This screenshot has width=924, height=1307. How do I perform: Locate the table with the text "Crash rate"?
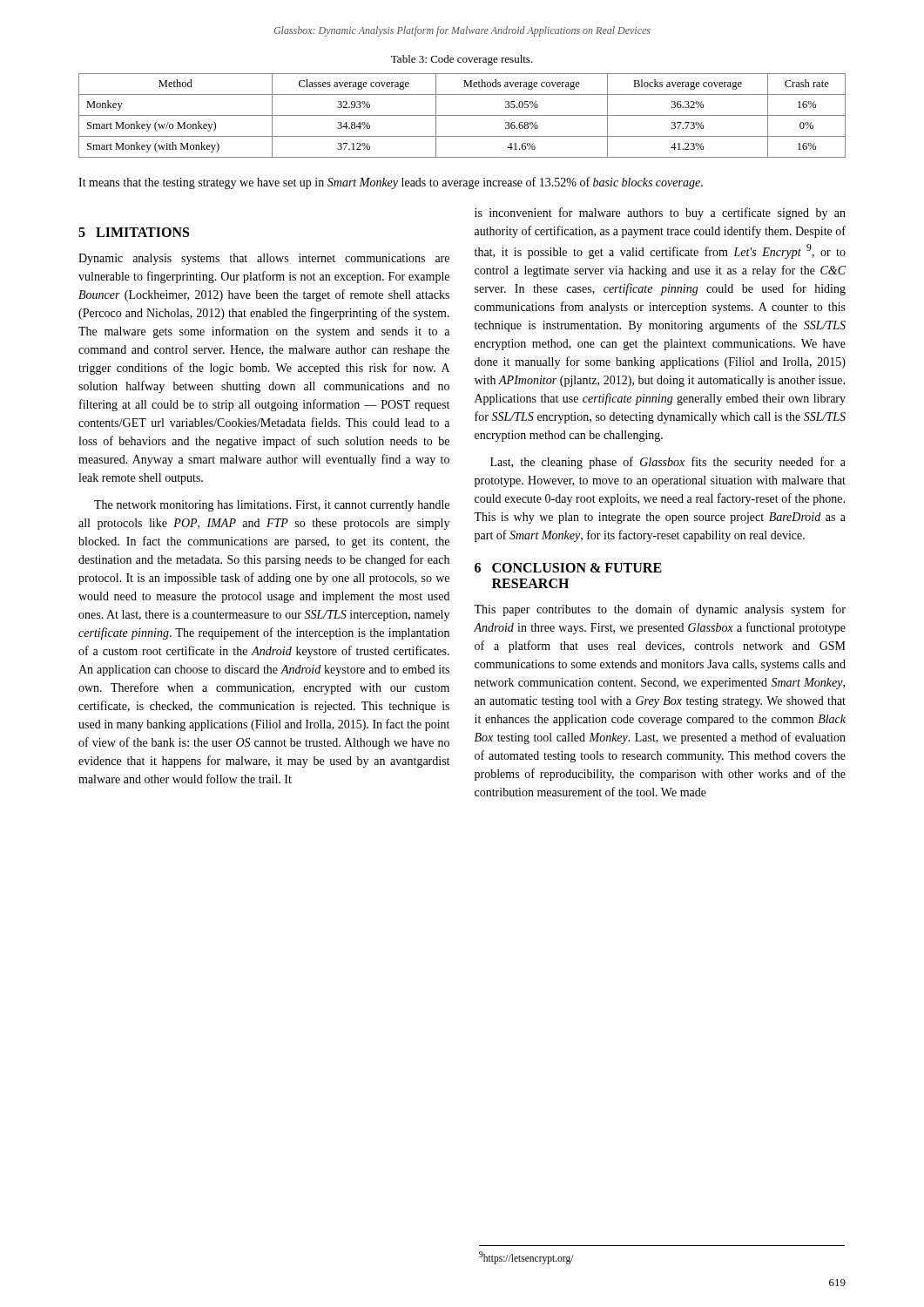[462, 115]
